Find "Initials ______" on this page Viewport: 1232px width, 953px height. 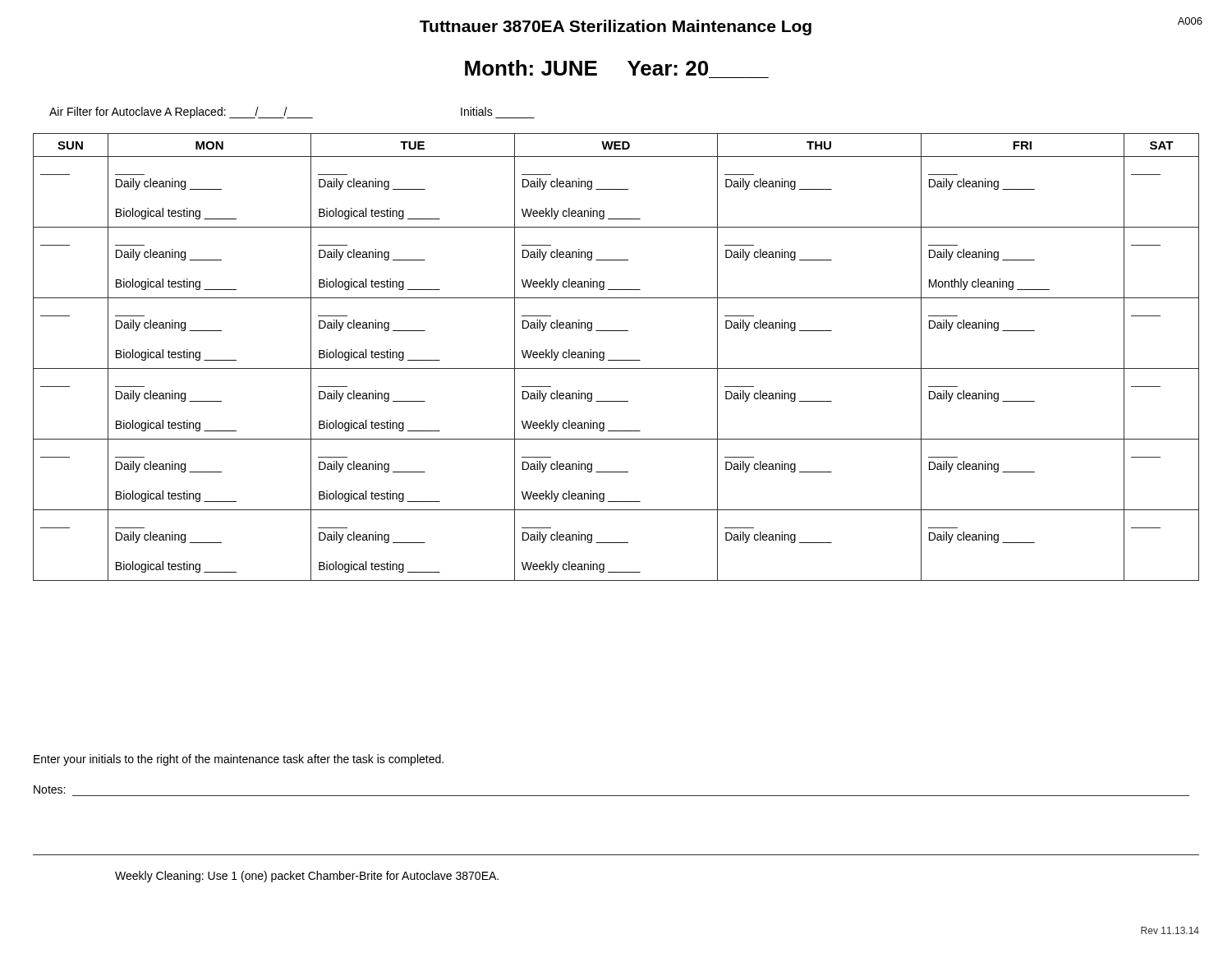point(497,112)
